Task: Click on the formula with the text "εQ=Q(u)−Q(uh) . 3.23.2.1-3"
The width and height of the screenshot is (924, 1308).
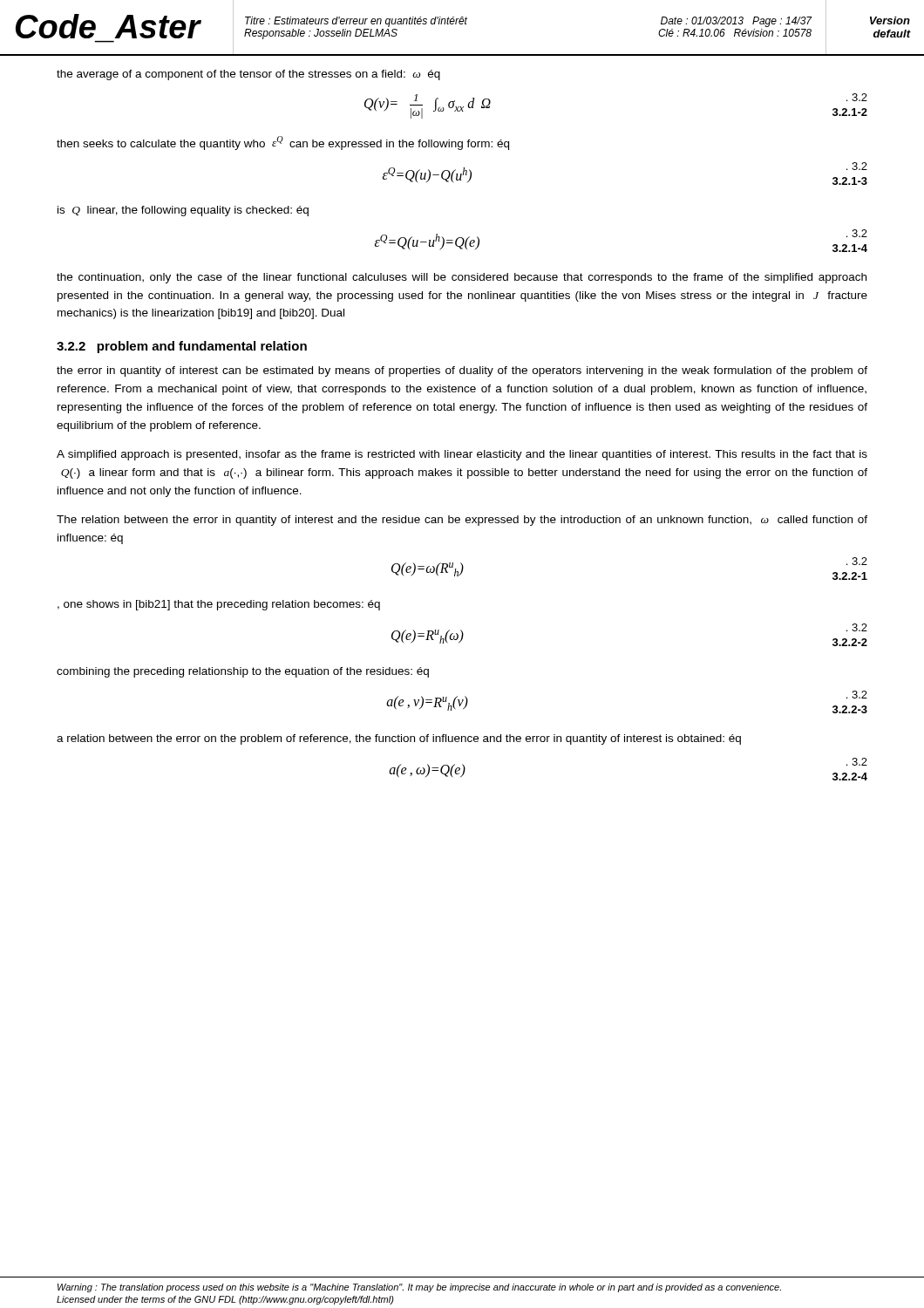Action: coord(462,174)
